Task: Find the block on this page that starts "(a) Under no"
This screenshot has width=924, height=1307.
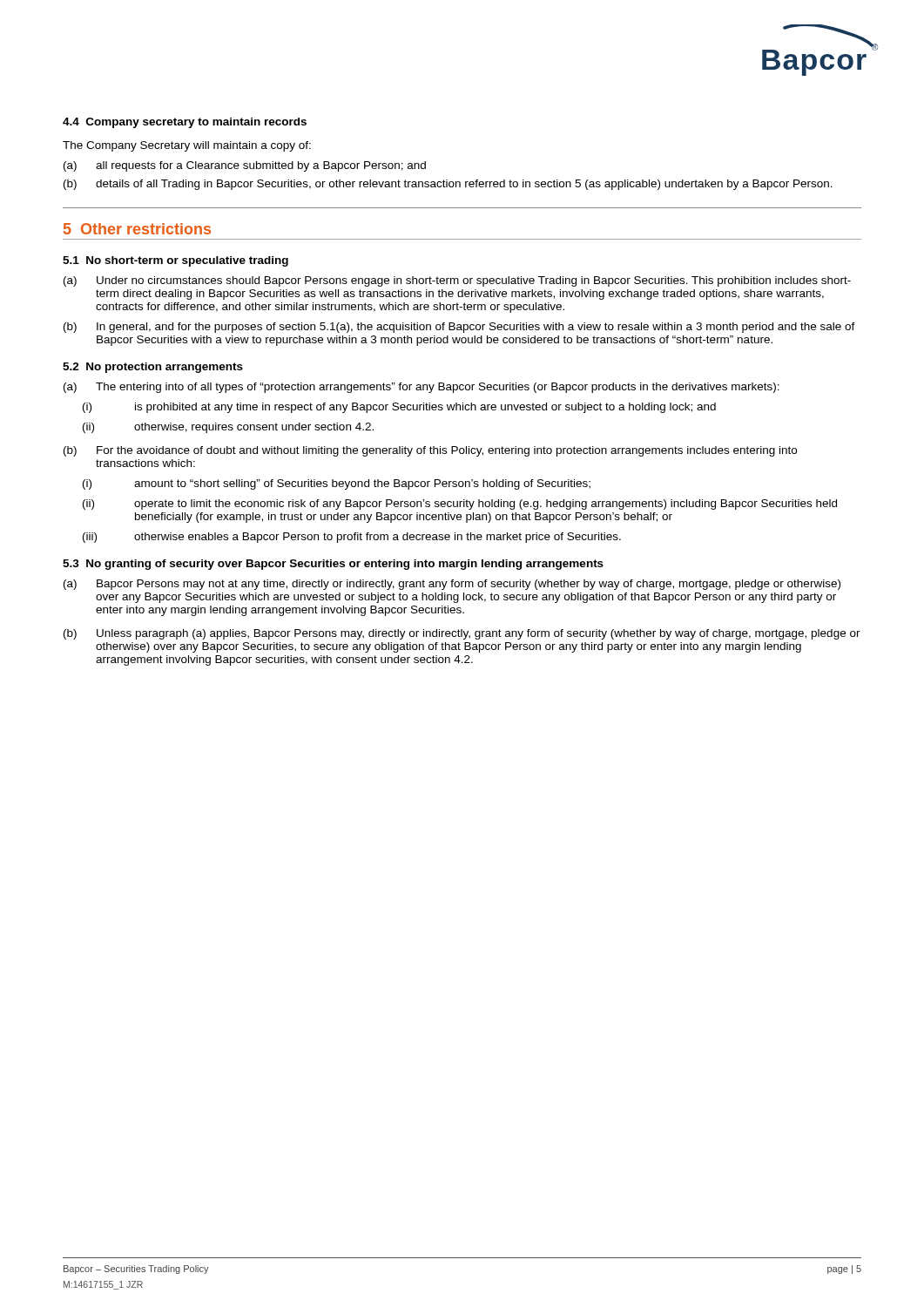Action: 462,293
